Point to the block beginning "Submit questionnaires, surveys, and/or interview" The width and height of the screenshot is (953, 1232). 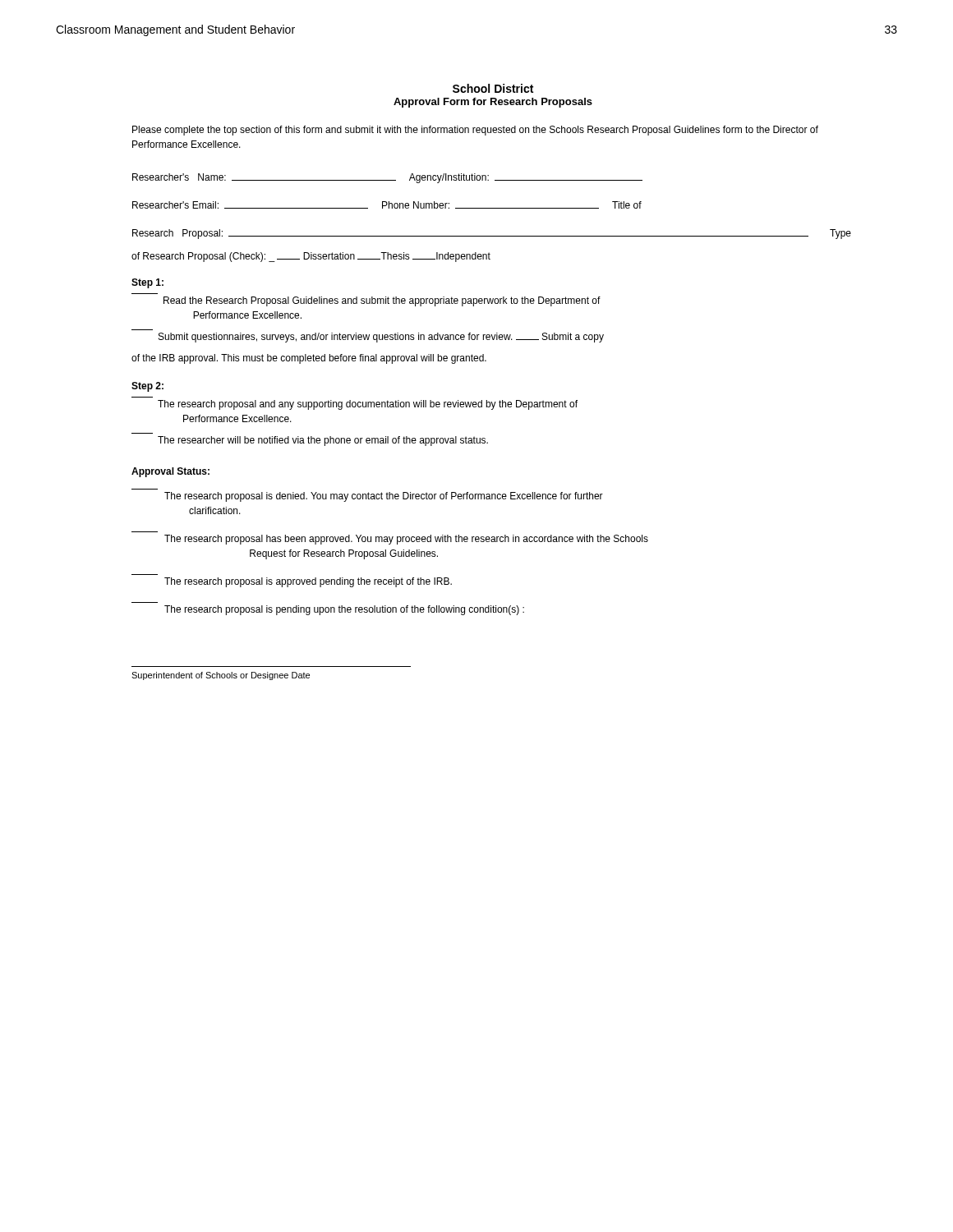click(x=493, y=337)
